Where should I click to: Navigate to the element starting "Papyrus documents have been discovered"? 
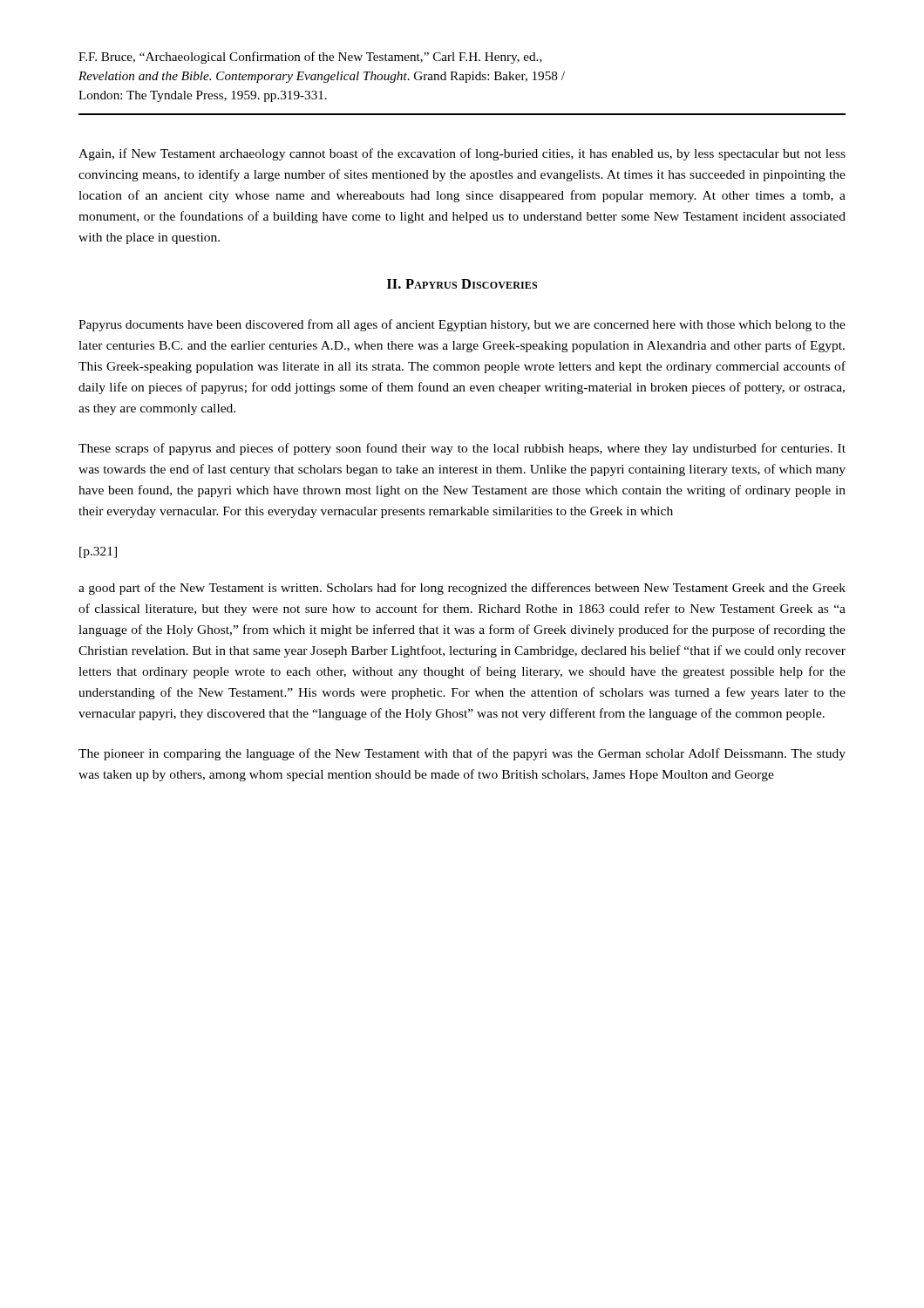point(462,366)
